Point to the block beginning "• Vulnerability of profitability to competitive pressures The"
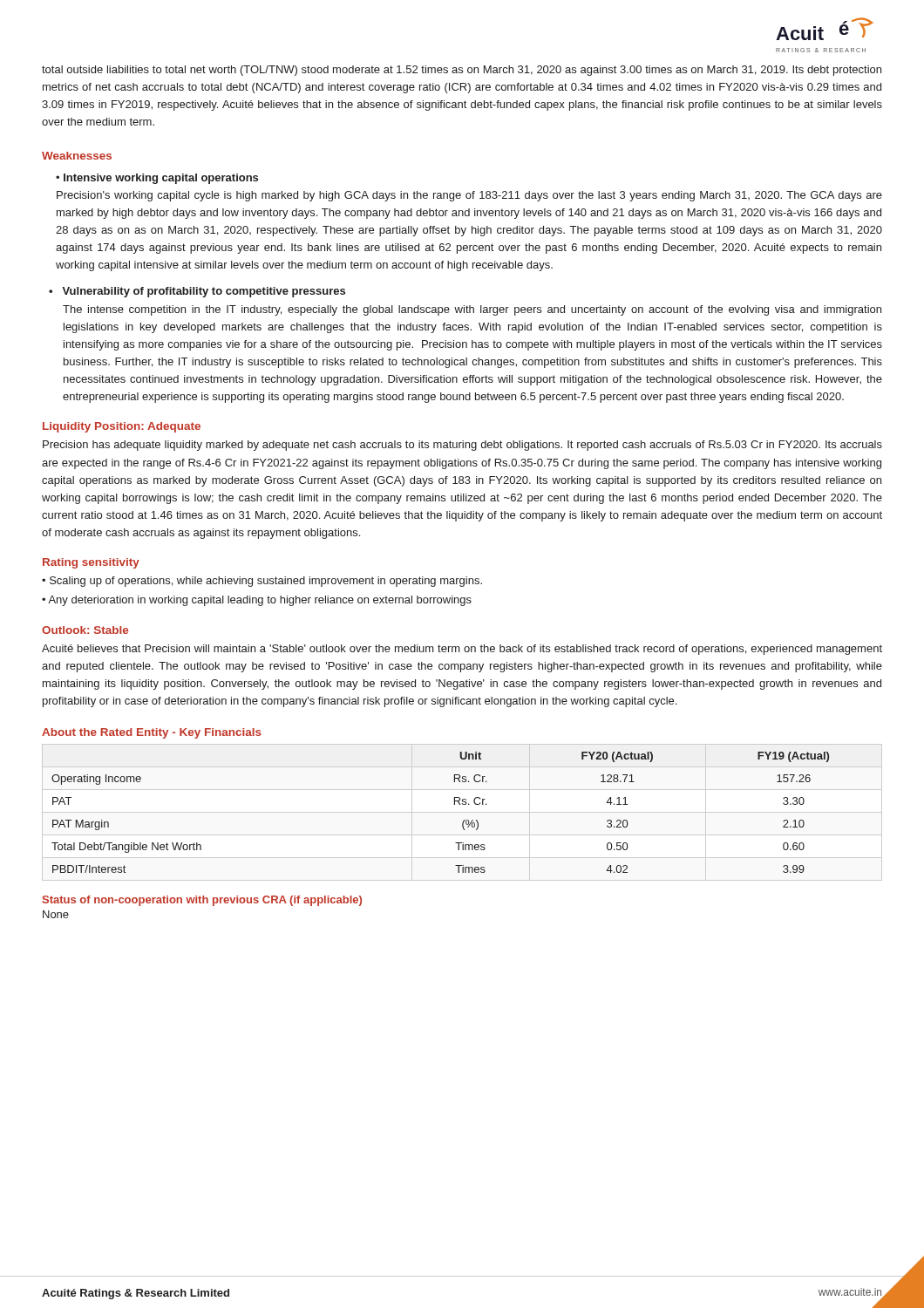924x1308 pixels. (x=465, y=345)
